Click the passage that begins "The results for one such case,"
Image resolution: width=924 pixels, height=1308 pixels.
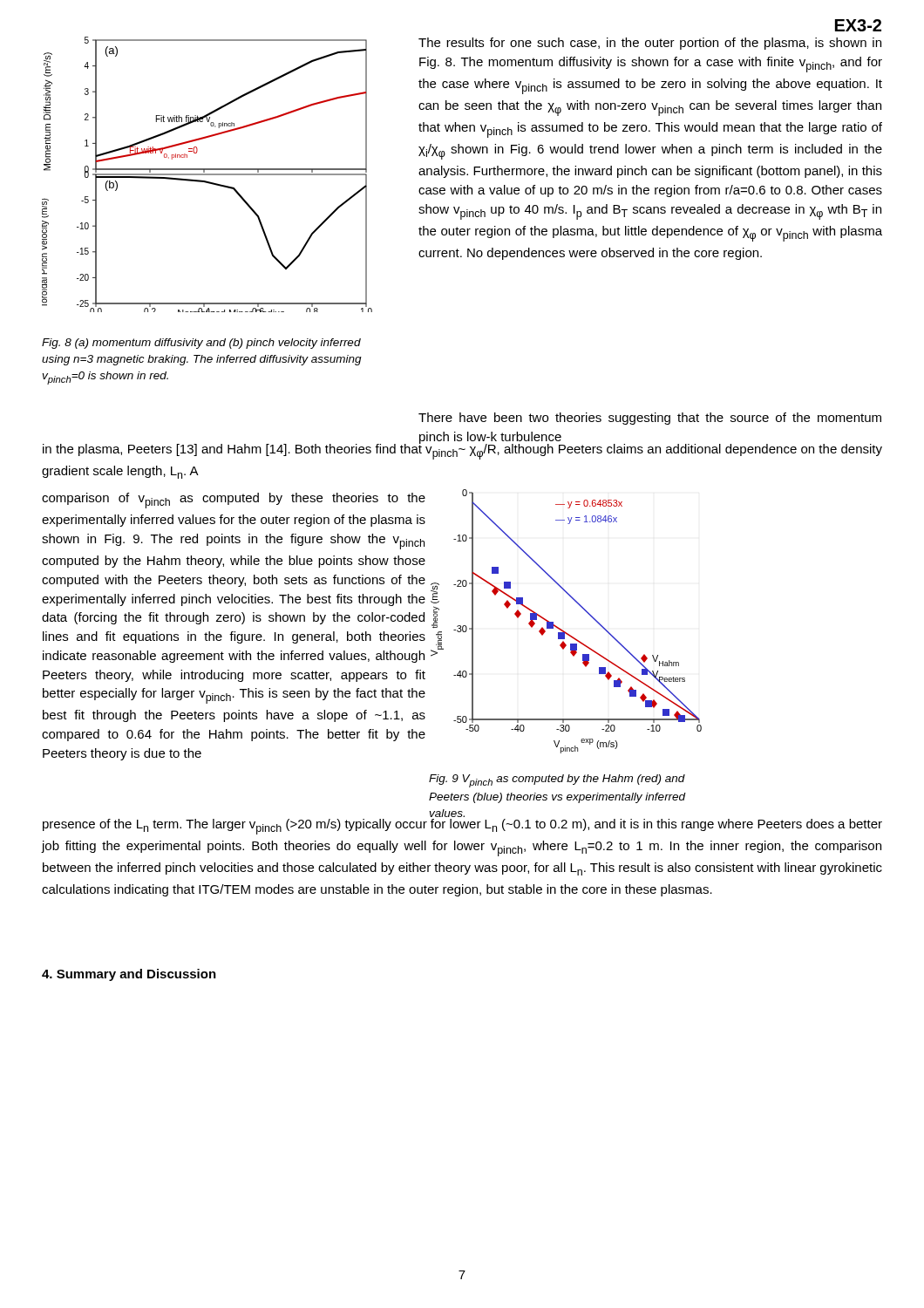point(650,147)
